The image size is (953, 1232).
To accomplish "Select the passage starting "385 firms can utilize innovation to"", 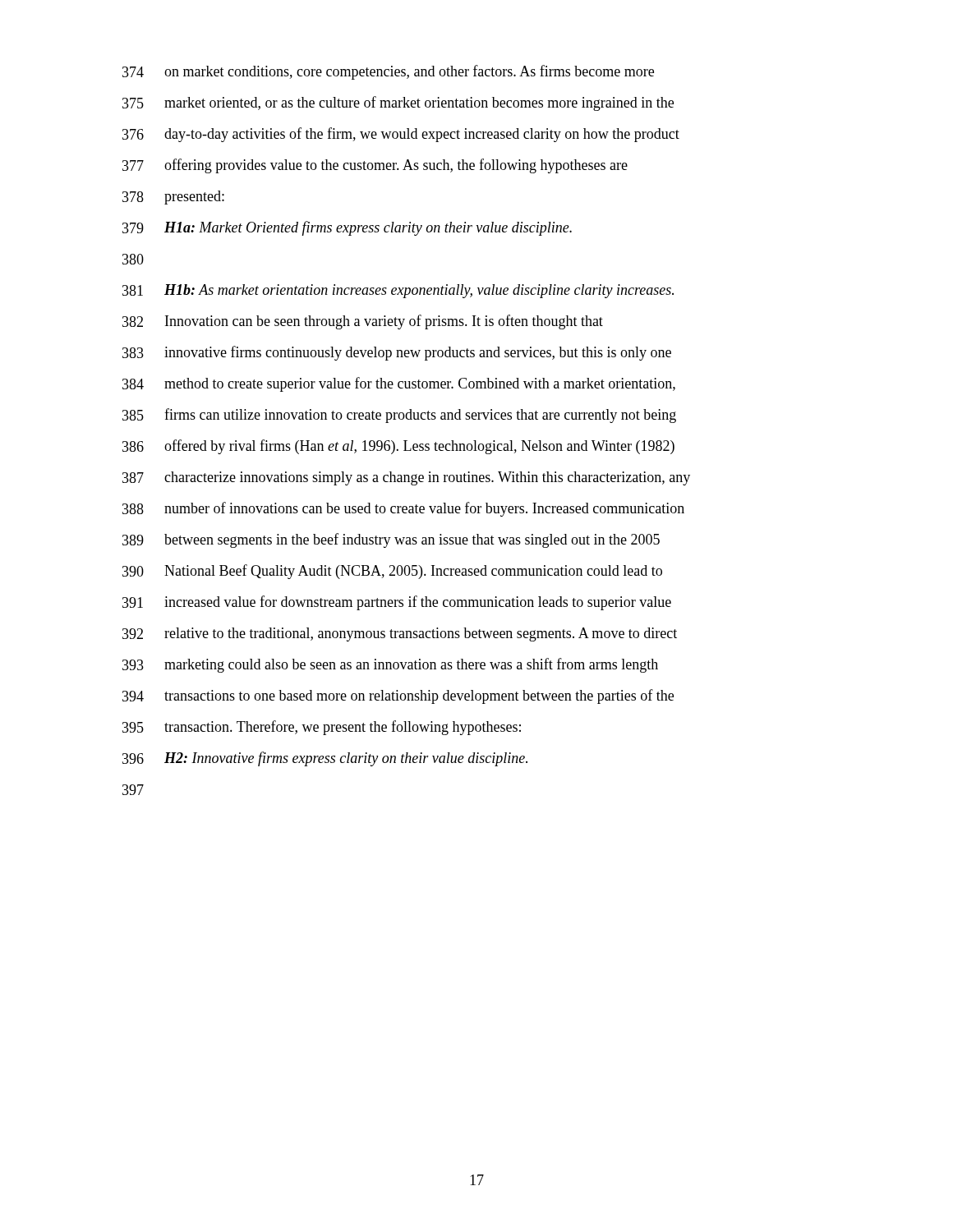I will (476, 415).
